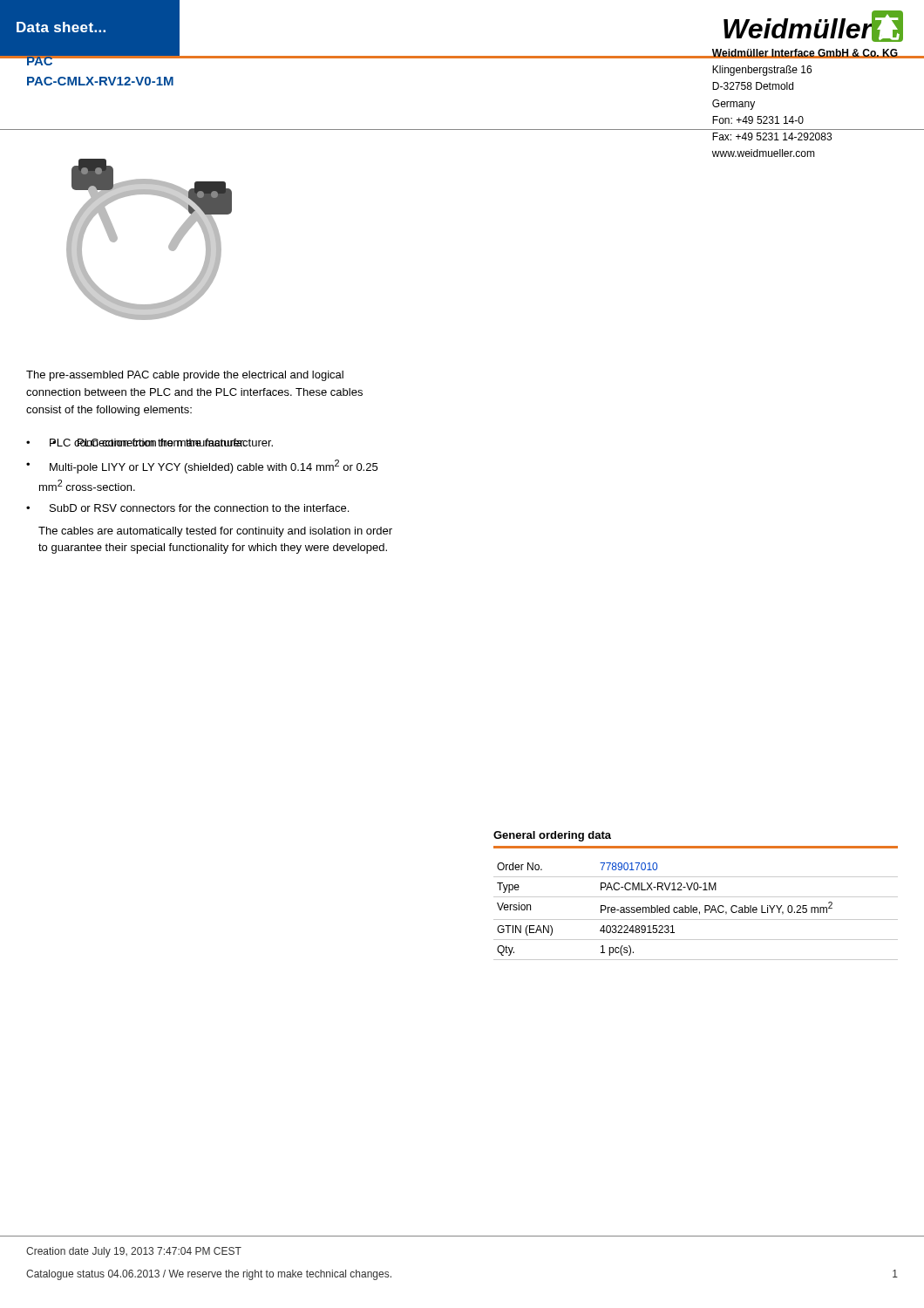
Task: Find the table that mentions "GTIN (EAN)"
Action: click(696, 904)
